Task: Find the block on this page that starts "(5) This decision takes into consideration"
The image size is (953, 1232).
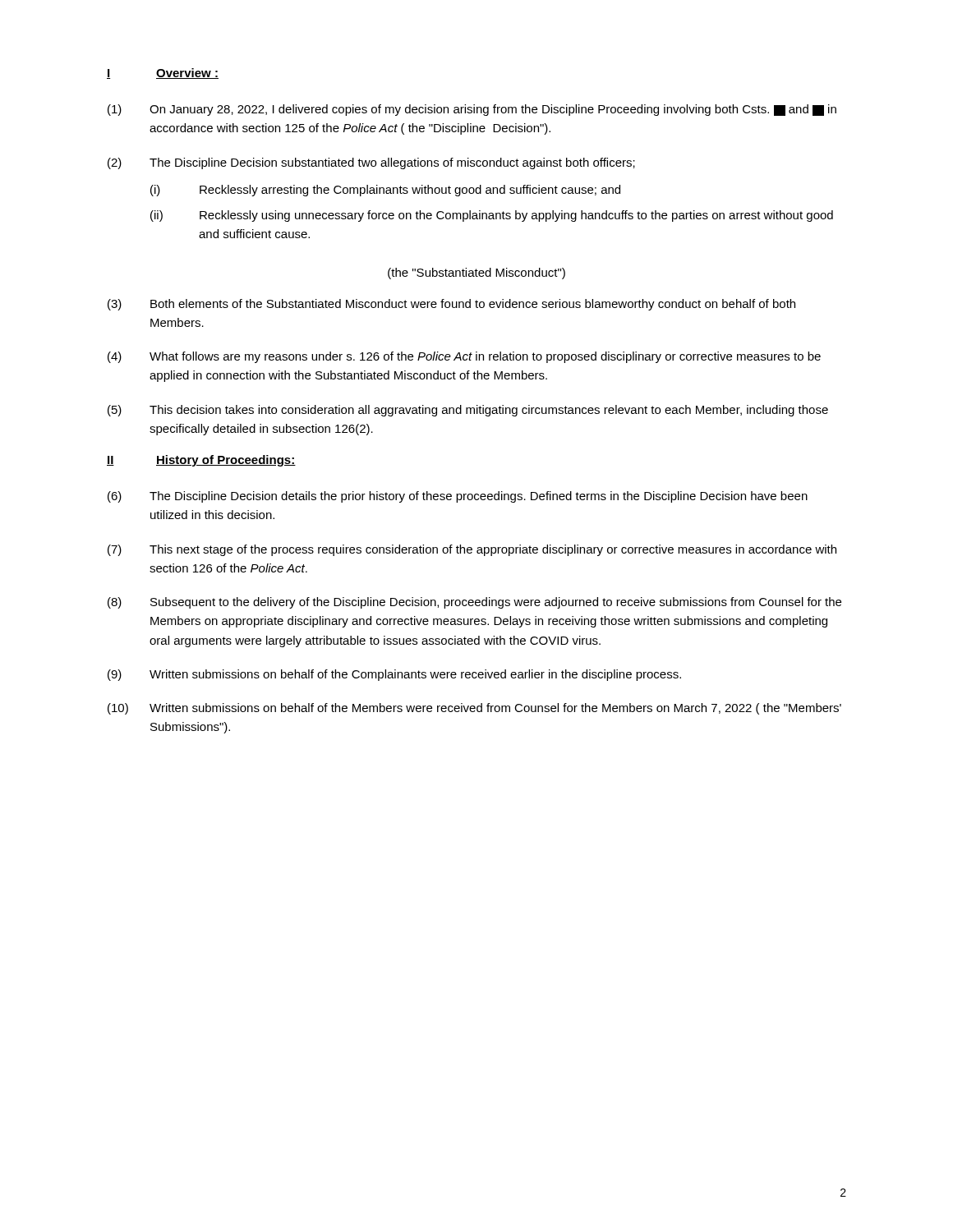Action: point(476,419)
